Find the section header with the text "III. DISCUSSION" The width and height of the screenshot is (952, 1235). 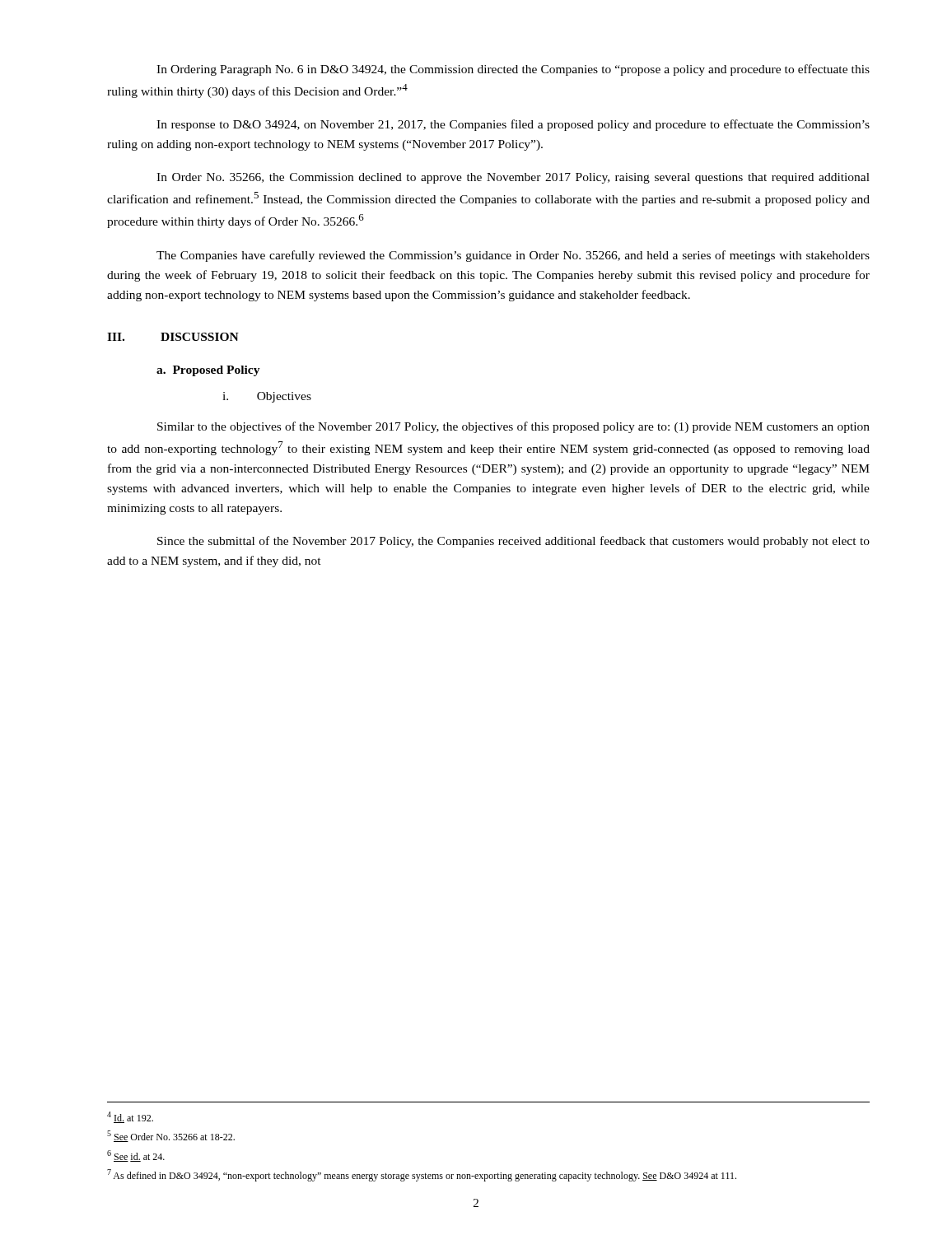(173, 336)
